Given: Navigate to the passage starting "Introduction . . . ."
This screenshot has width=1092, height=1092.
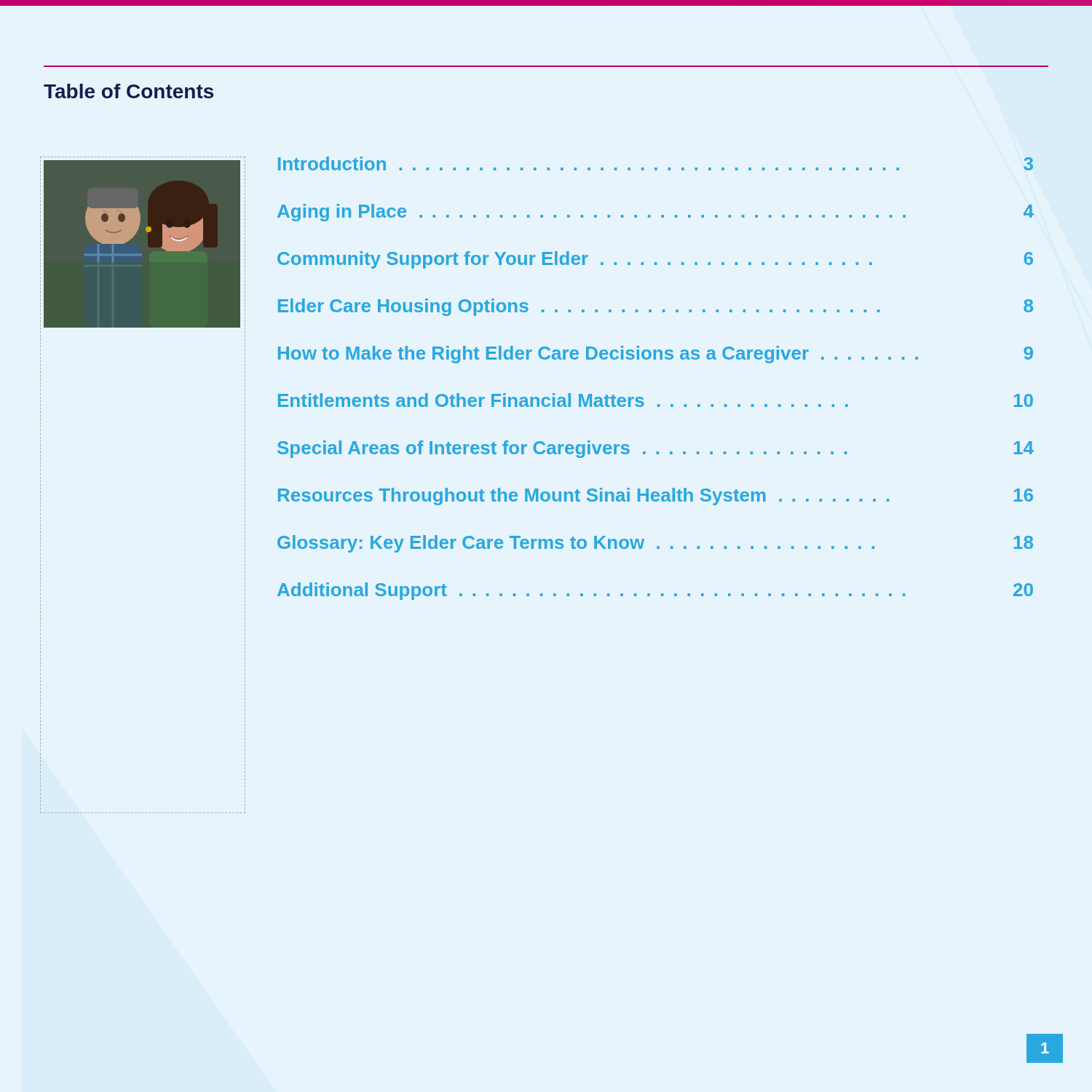Looking at the screenshot, I should click(x=655, y=164).
